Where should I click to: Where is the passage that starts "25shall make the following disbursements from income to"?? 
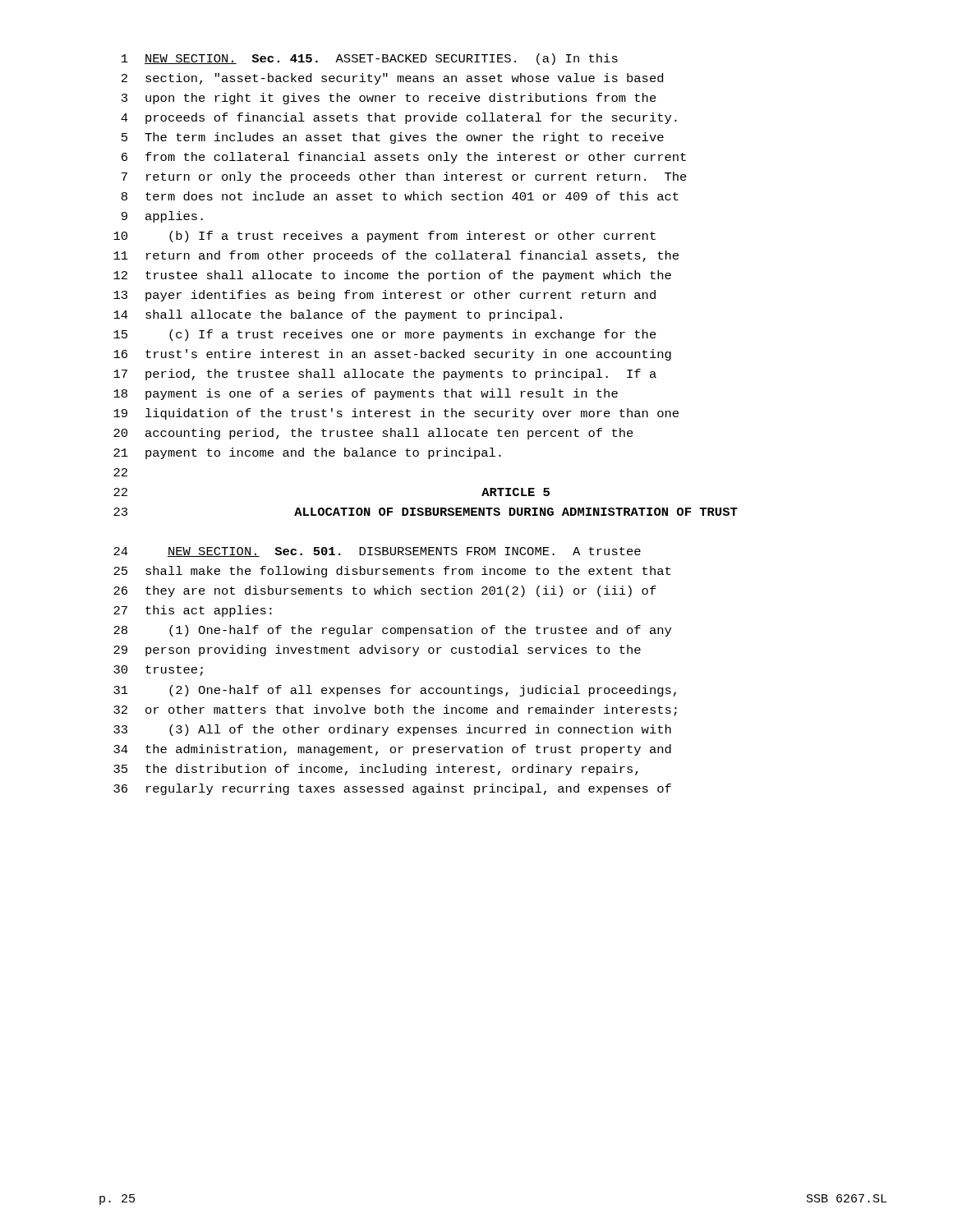click(493, 572)
